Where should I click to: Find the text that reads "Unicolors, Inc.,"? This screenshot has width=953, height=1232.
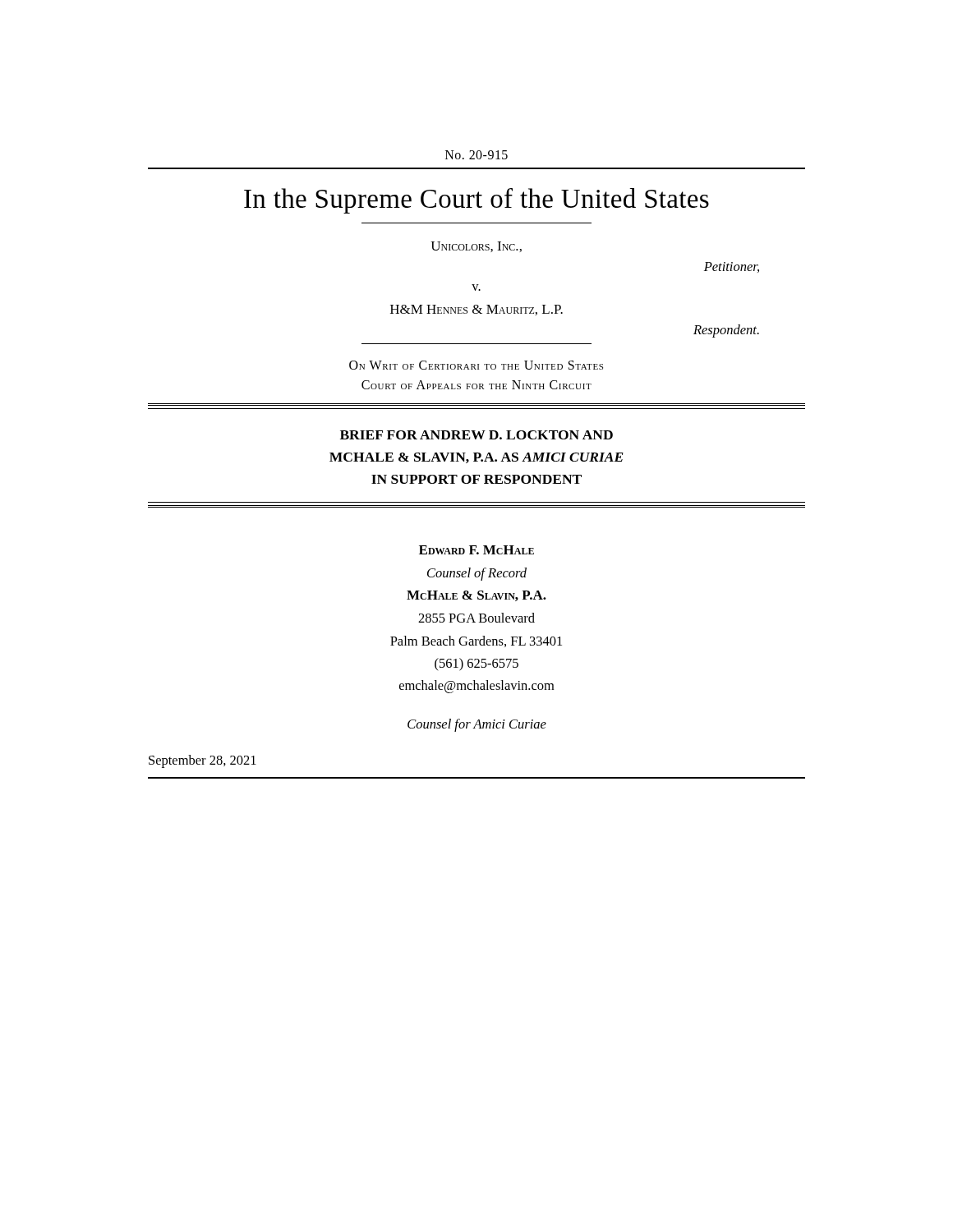point(476,246)
